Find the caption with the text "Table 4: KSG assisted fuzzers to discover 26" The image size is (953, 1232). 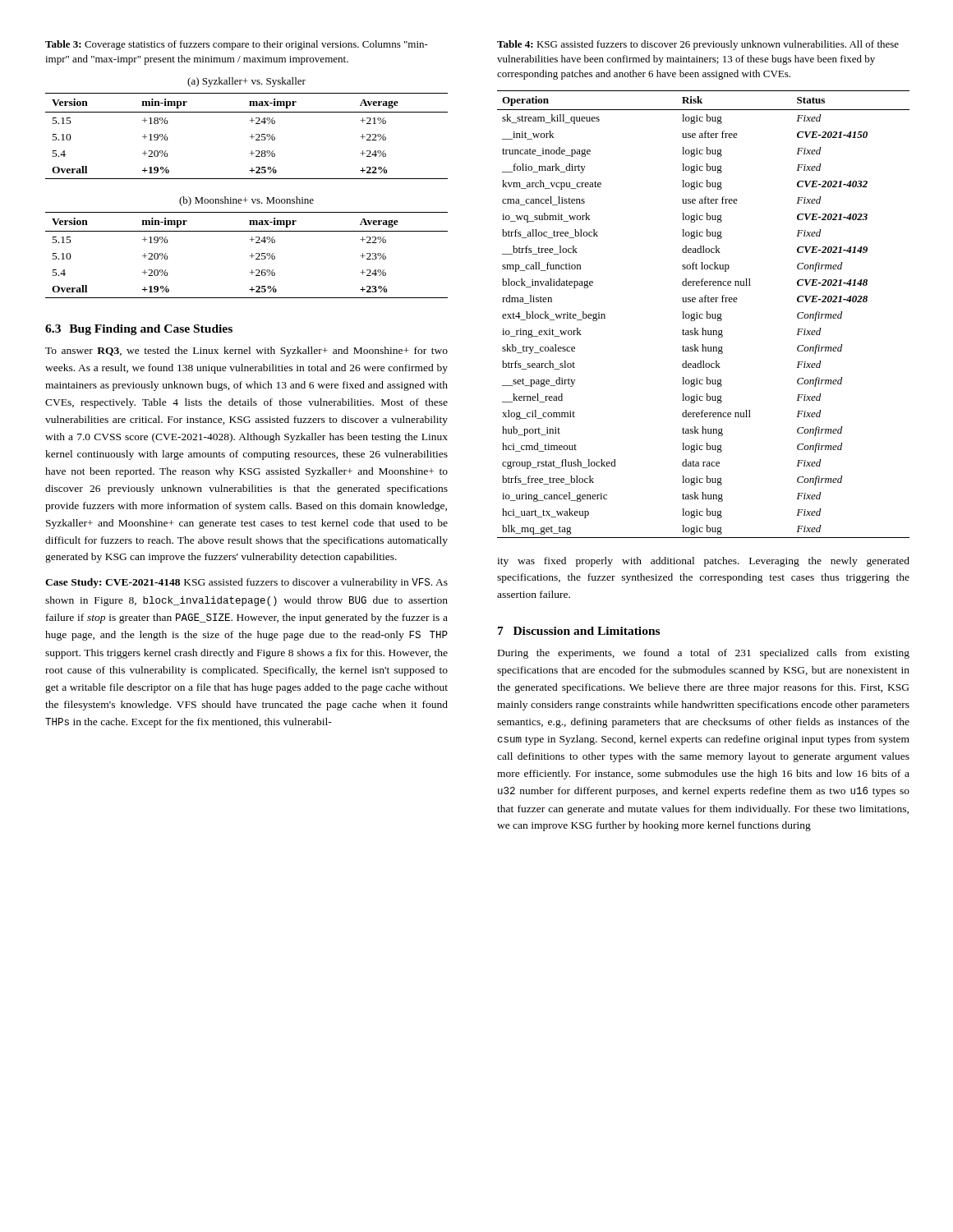[698, 59]
